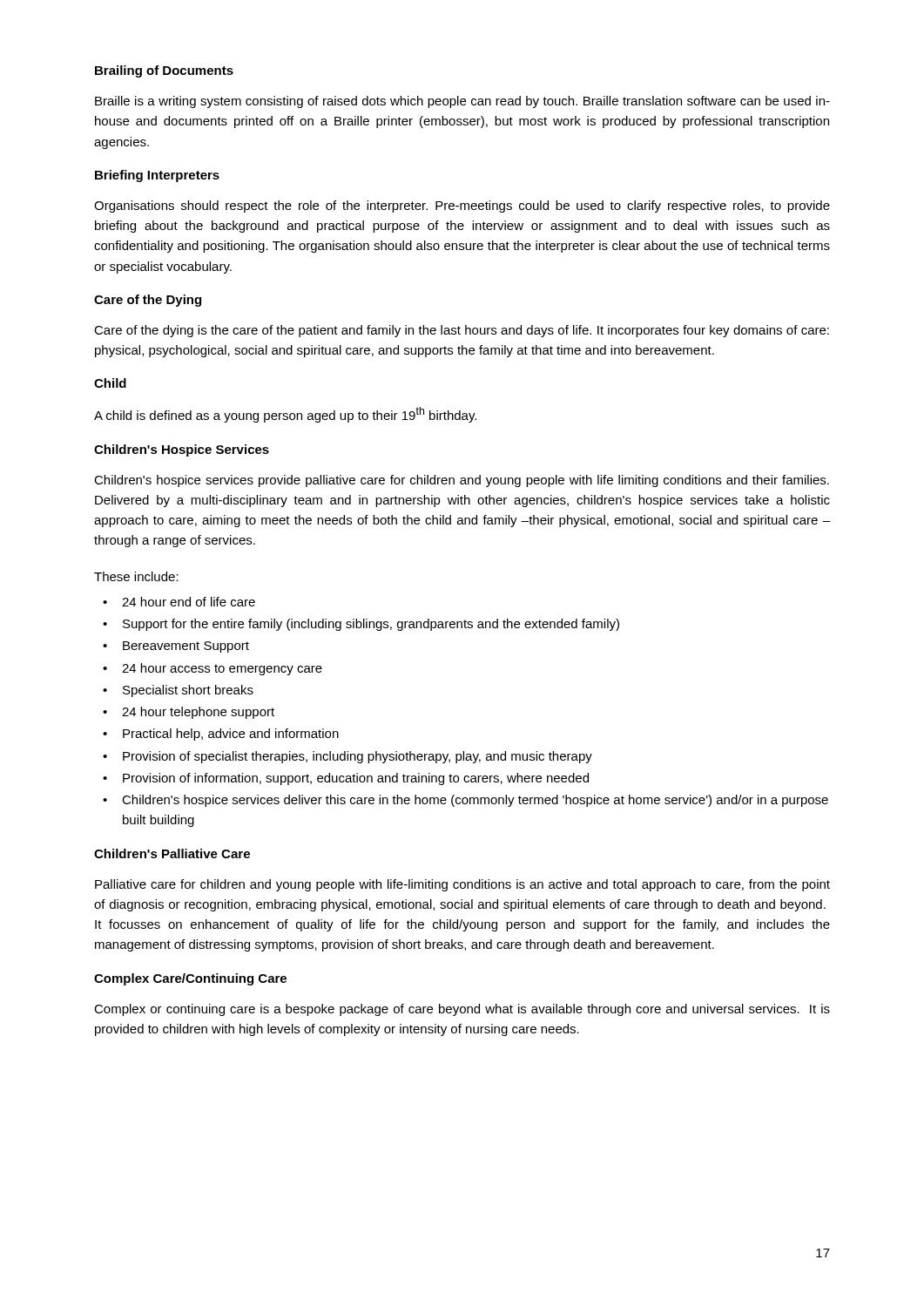Point to the passage starting "Palliative care for children and young people with"
This screenshot has width=924, height=1307.
[462, 914]
